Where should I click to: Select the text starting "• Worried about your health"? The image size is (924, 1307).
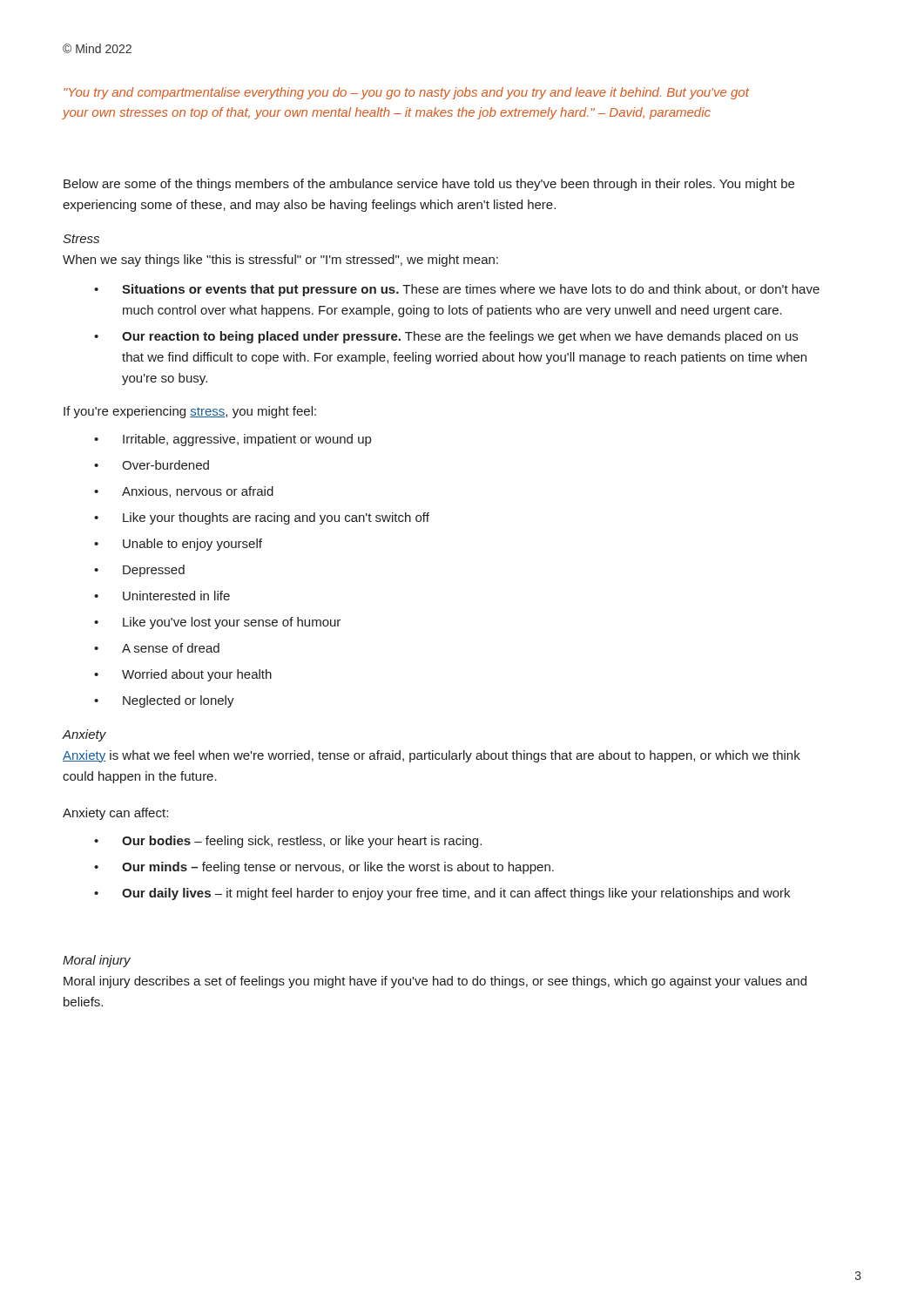click(x=183, y=675)
